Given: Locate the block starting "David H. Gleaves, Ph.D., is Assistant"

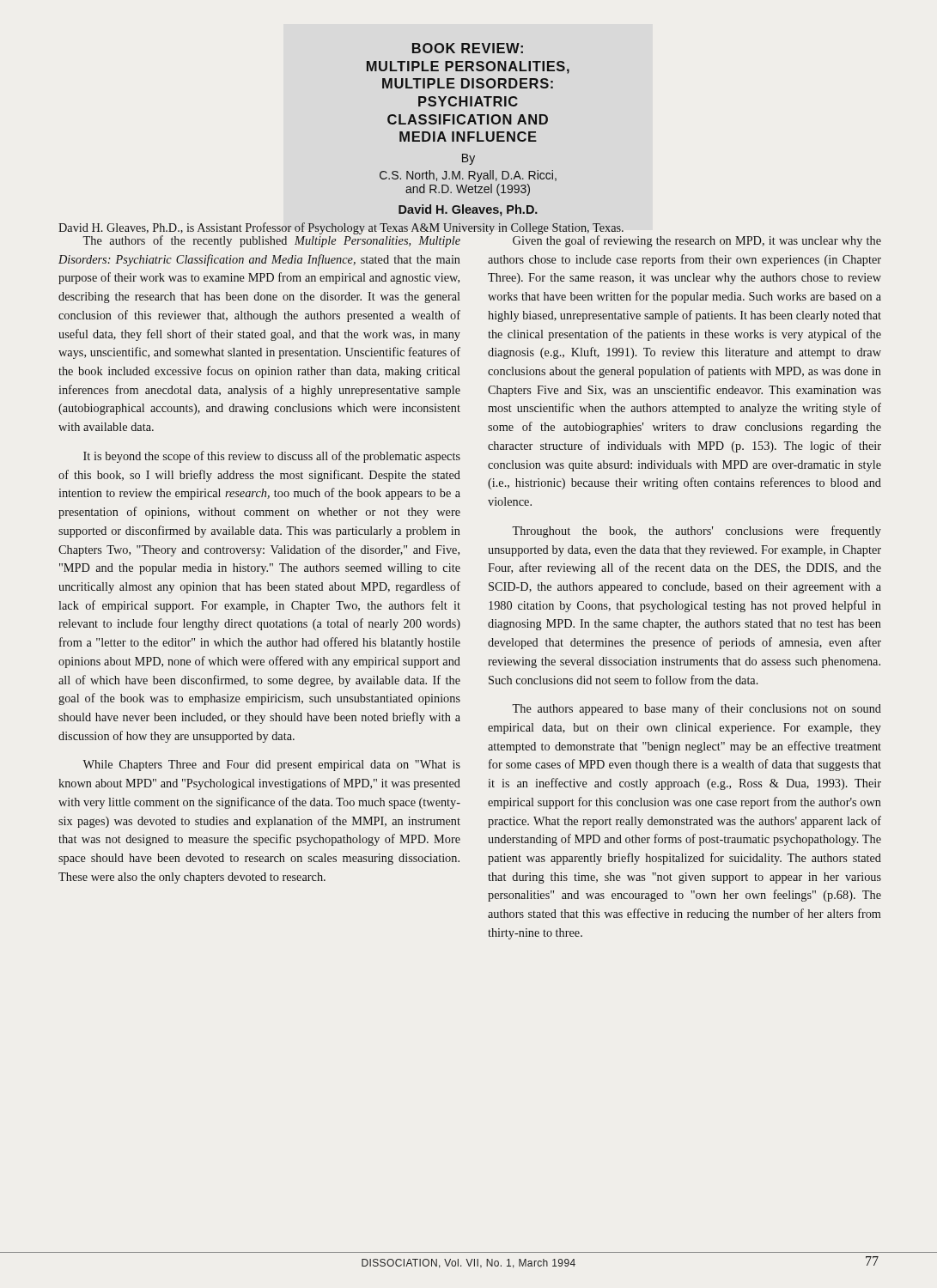Looking at the screenshot, I should coord(341,228).
